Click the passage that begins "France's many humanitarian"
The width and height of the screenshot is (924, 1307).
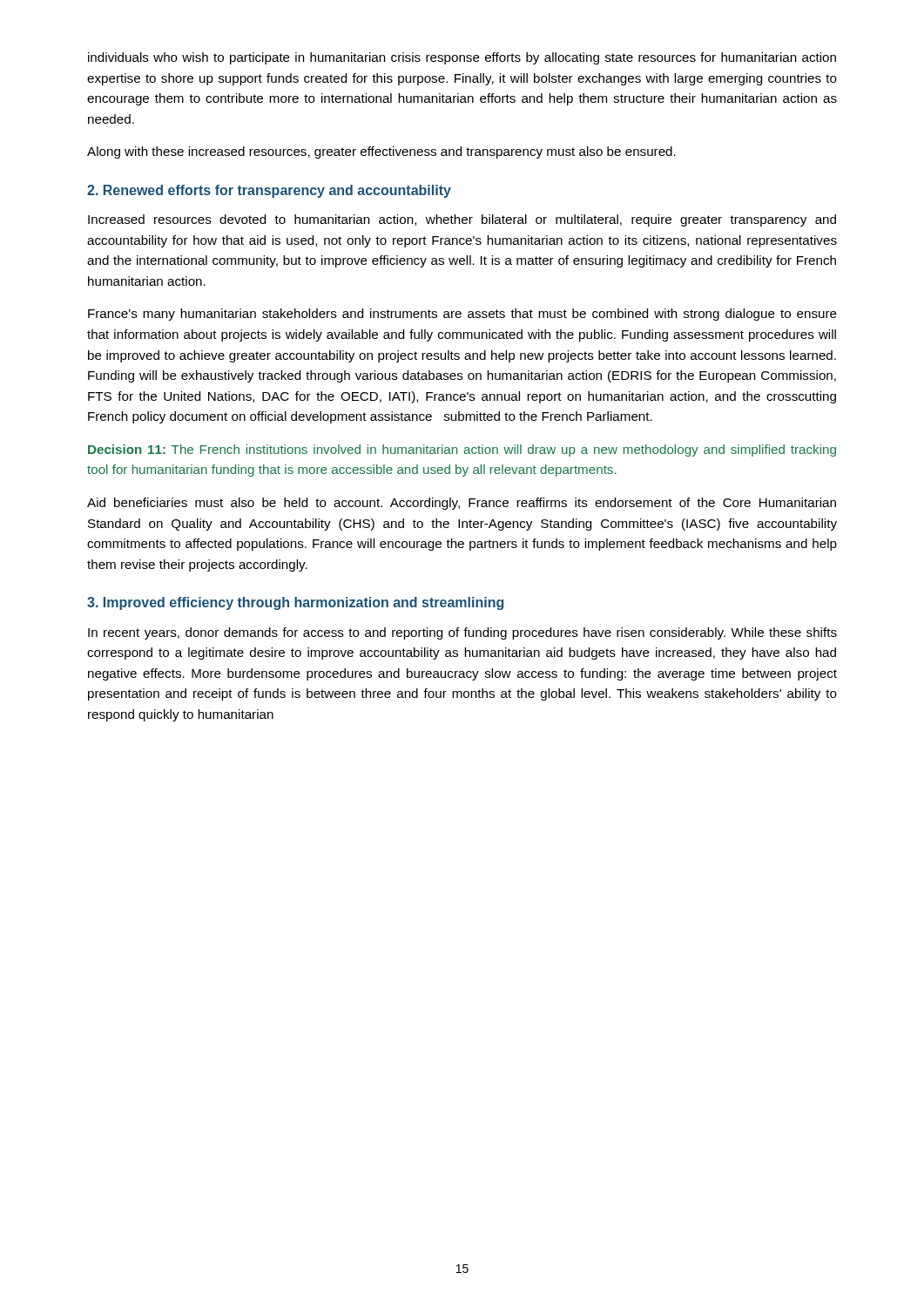[x=462, y=365]
